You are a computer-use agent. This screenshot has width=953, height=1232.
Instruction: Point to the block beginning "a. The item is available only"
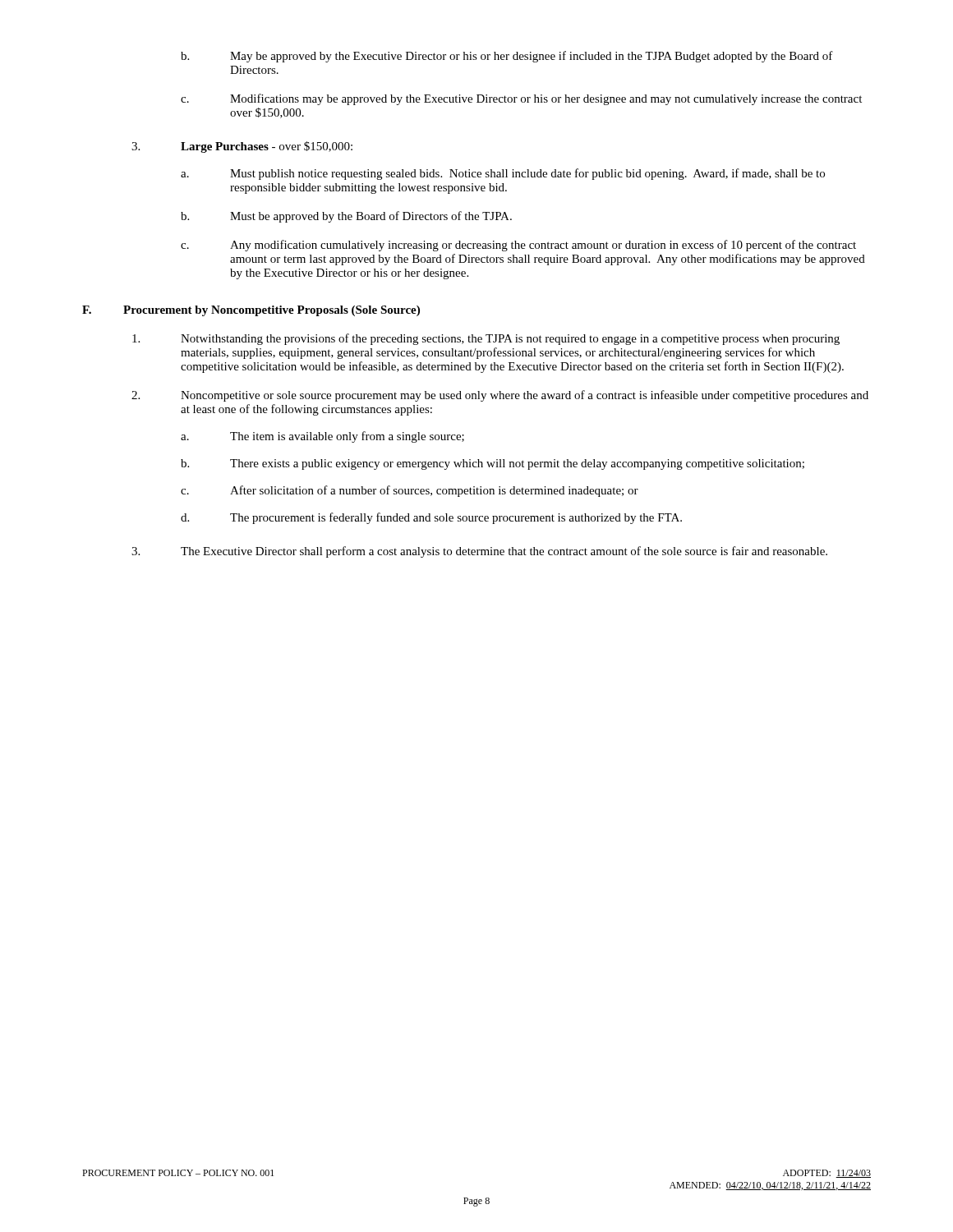point(322,437)
